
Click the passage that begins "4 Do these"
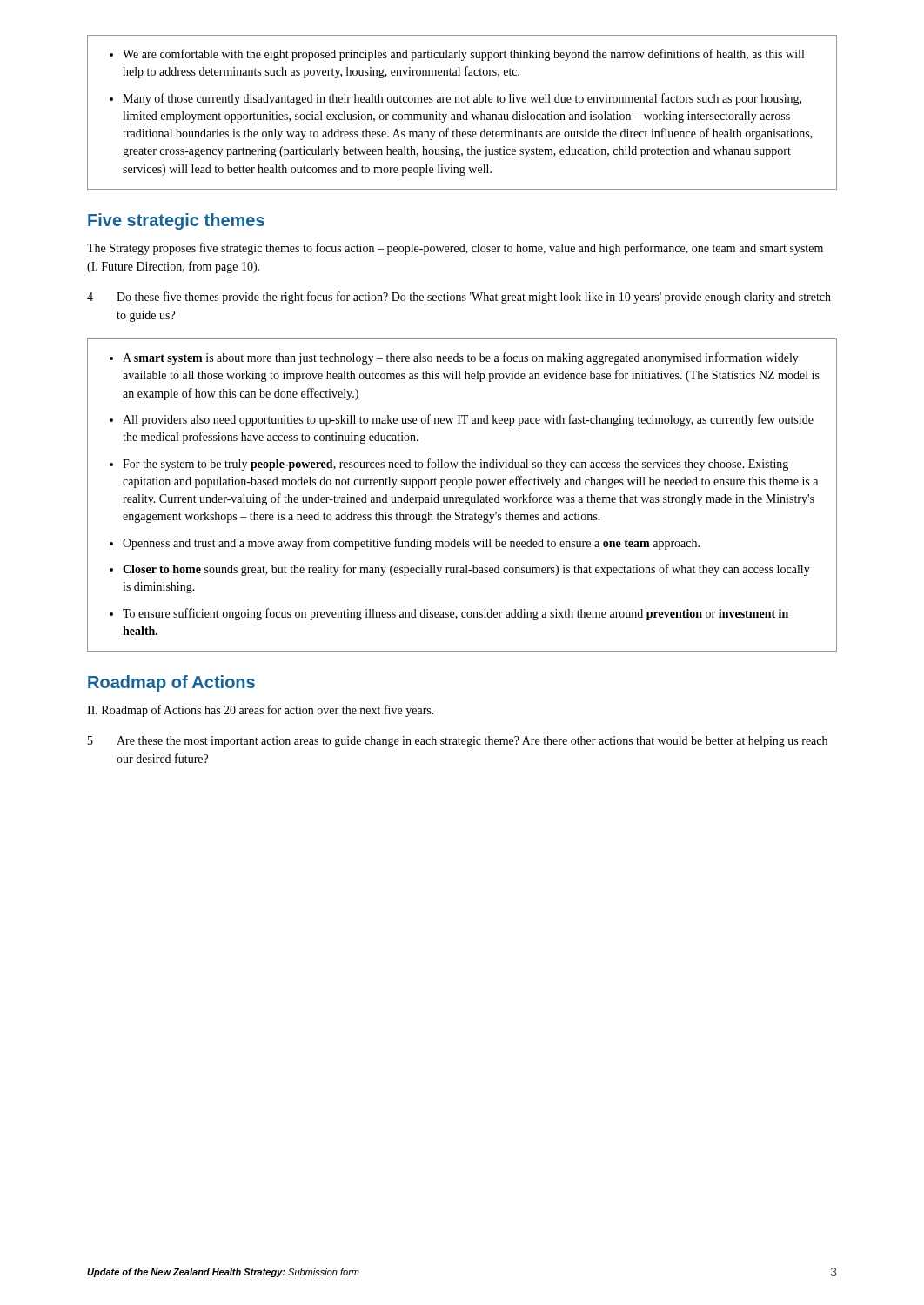(462, 306)
